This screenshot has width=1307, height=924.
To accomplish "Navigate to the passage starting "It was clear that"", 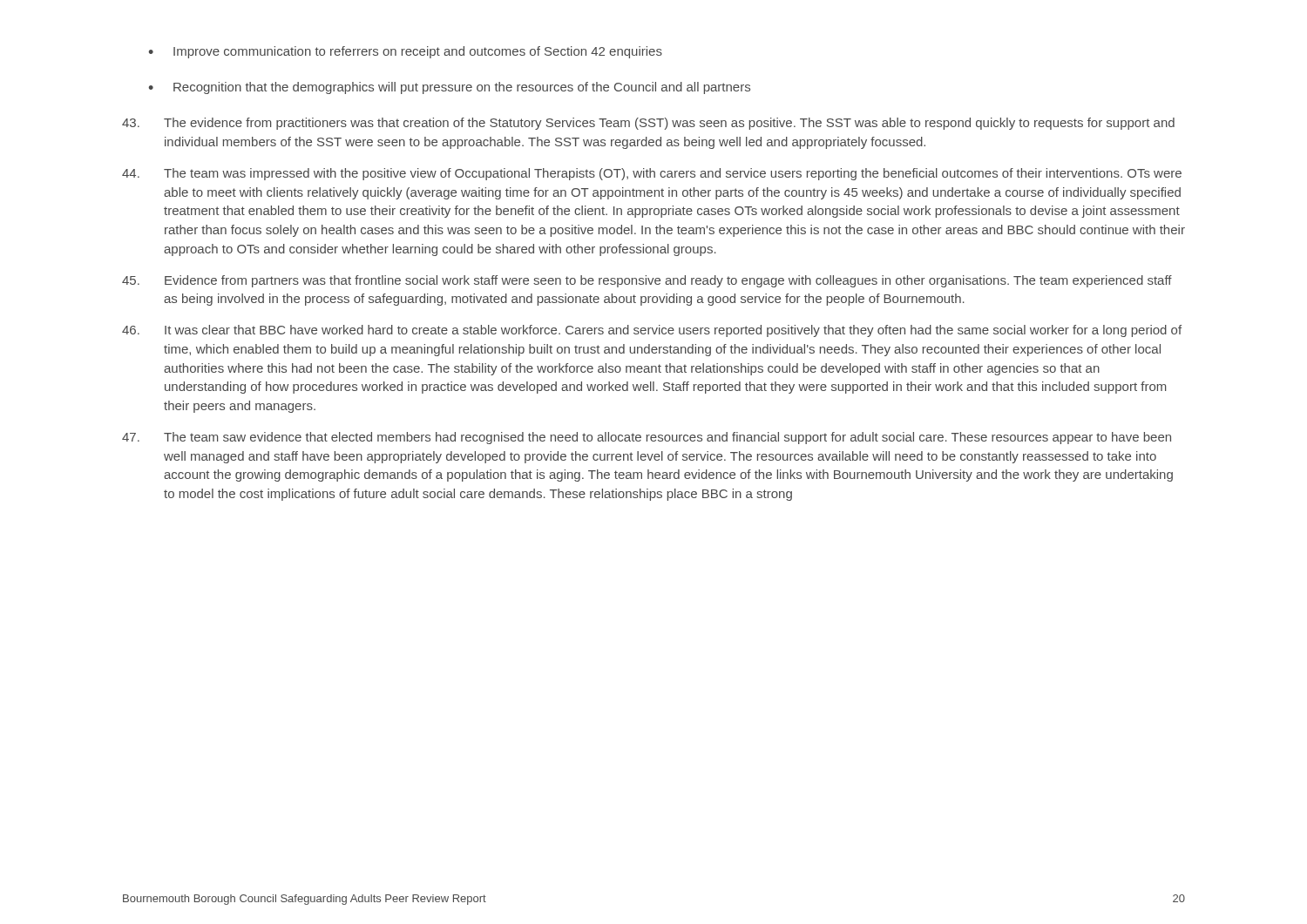I will point(654,368).
